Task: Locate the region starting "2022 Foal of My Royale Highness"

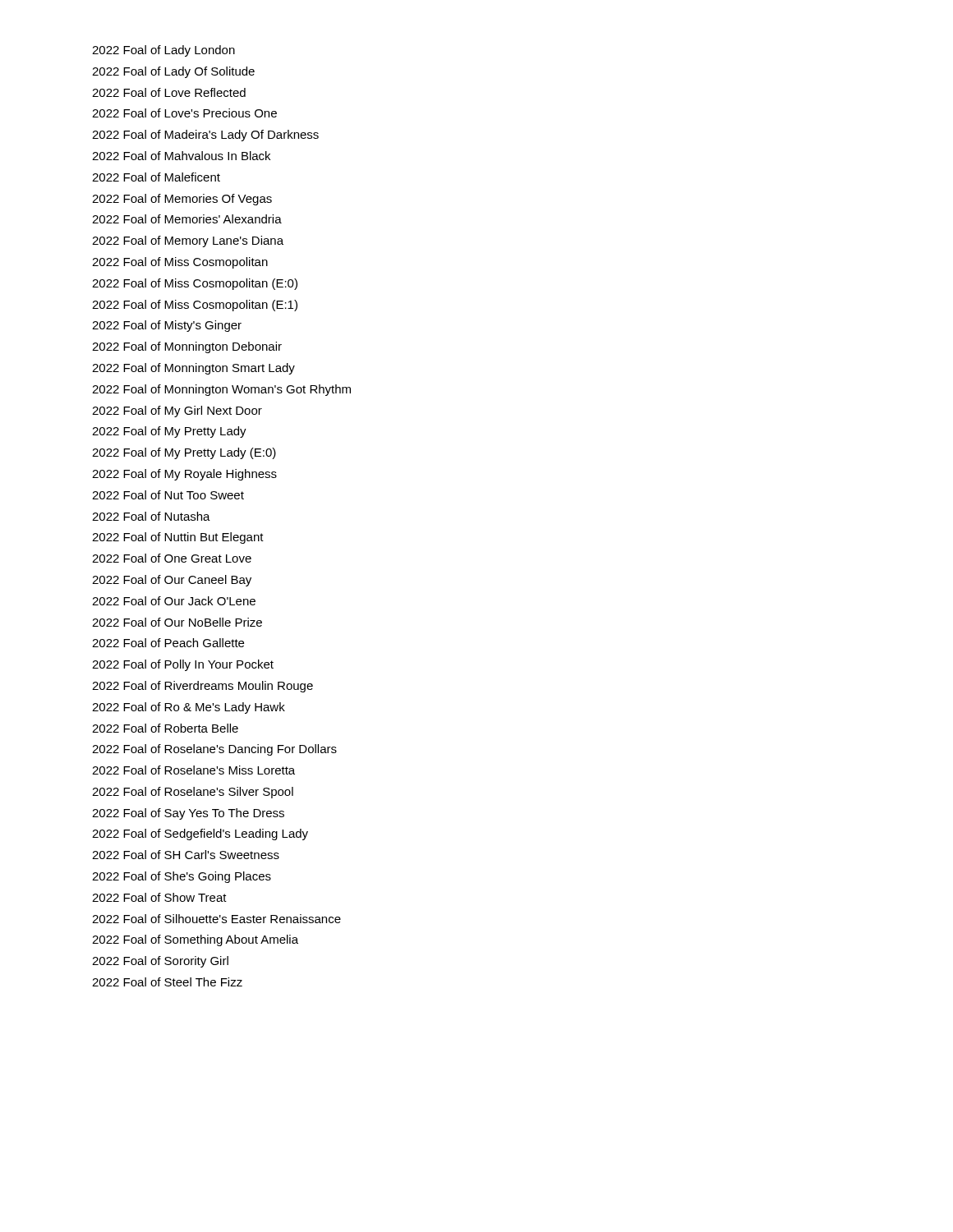Action: [185, 473]
